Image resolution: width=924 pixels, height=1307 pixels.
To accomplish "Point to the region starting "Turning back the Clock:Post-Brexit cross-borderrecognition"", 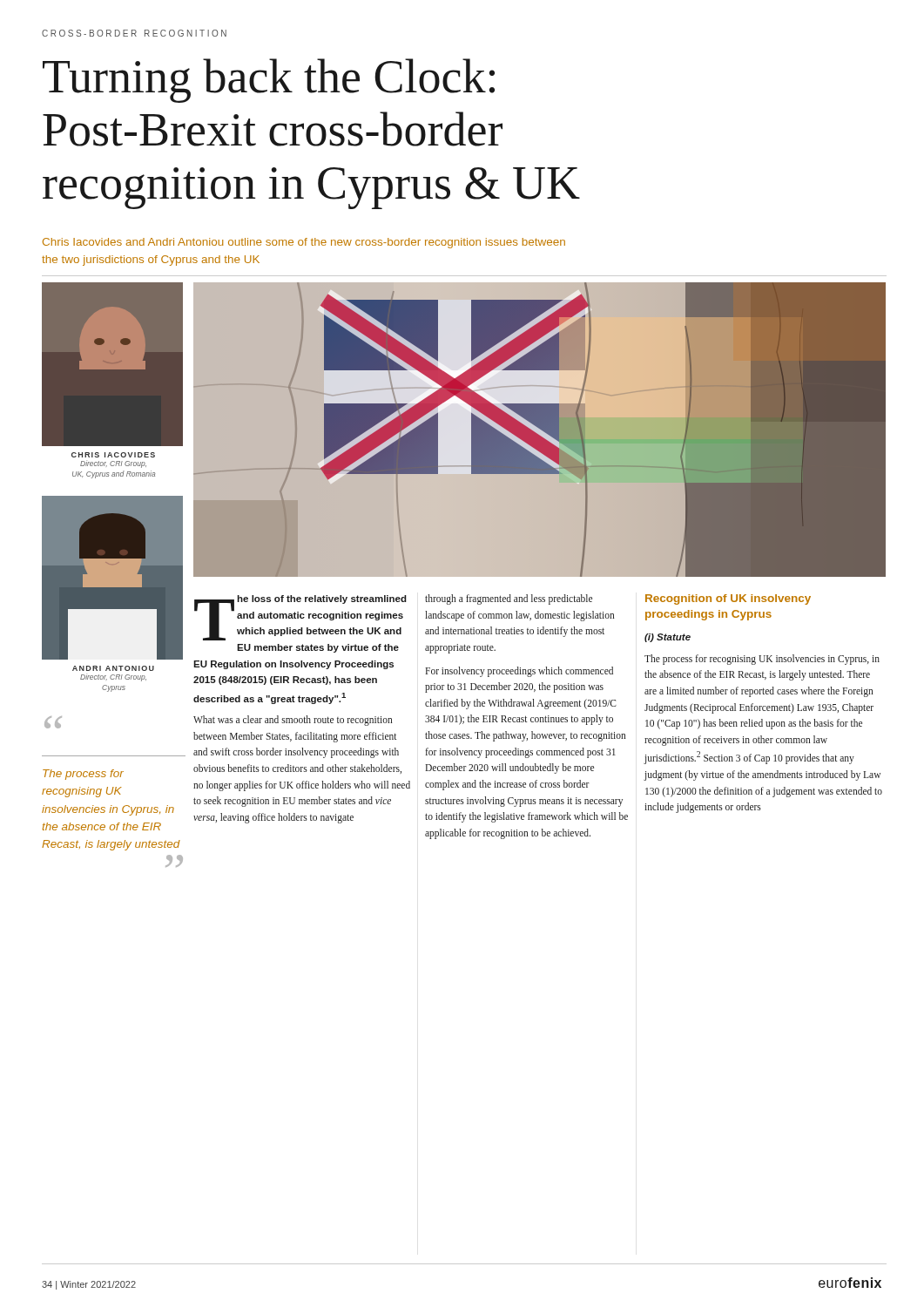I will tap(464, 130).
